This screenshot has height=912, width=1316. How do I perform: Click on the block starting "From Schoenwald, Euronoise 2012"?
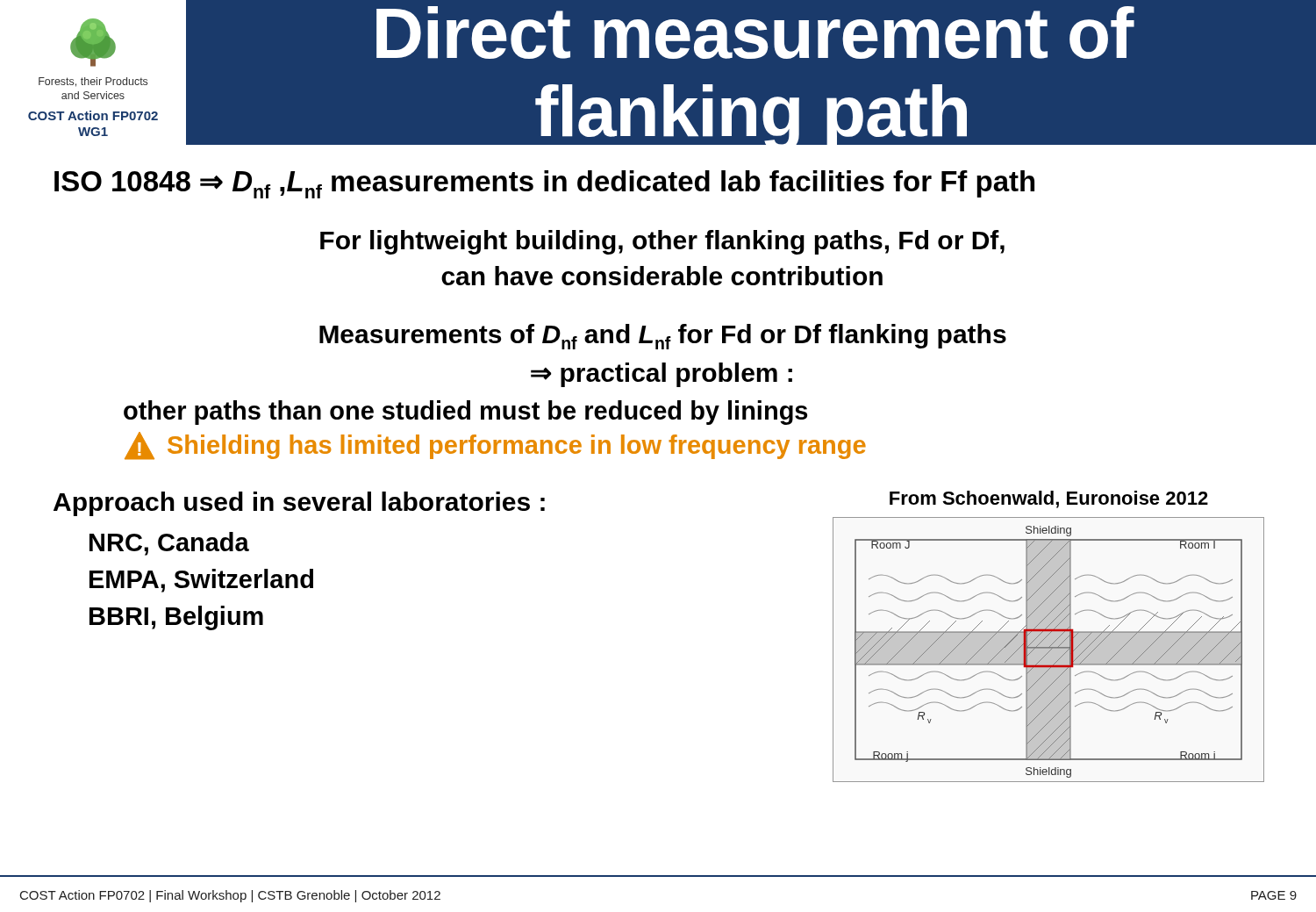1048,498
